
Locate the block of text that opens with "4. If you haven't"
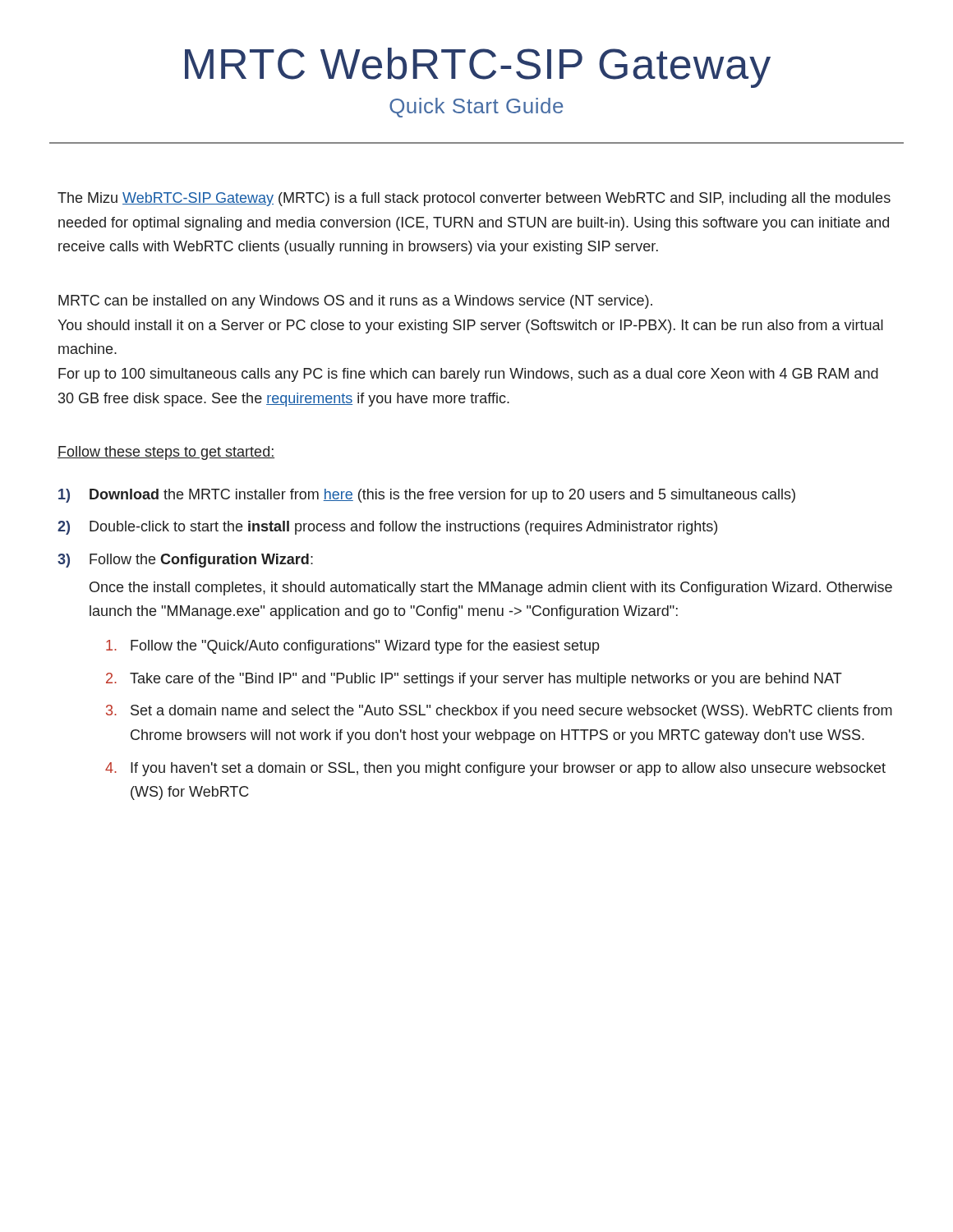(500, 781)
